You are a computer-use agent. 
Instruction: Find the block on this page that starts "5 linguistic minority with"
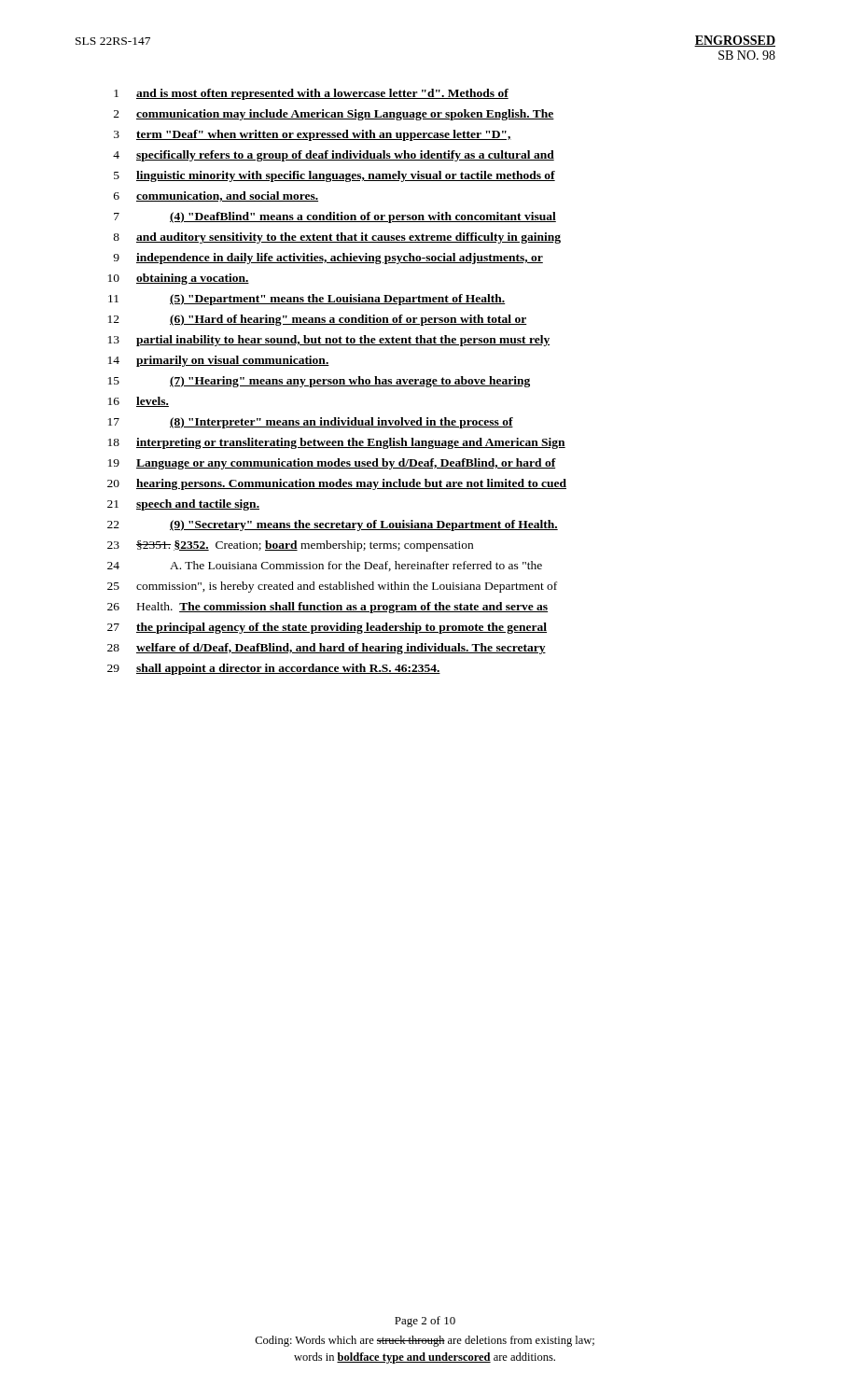tap(425, 176)
